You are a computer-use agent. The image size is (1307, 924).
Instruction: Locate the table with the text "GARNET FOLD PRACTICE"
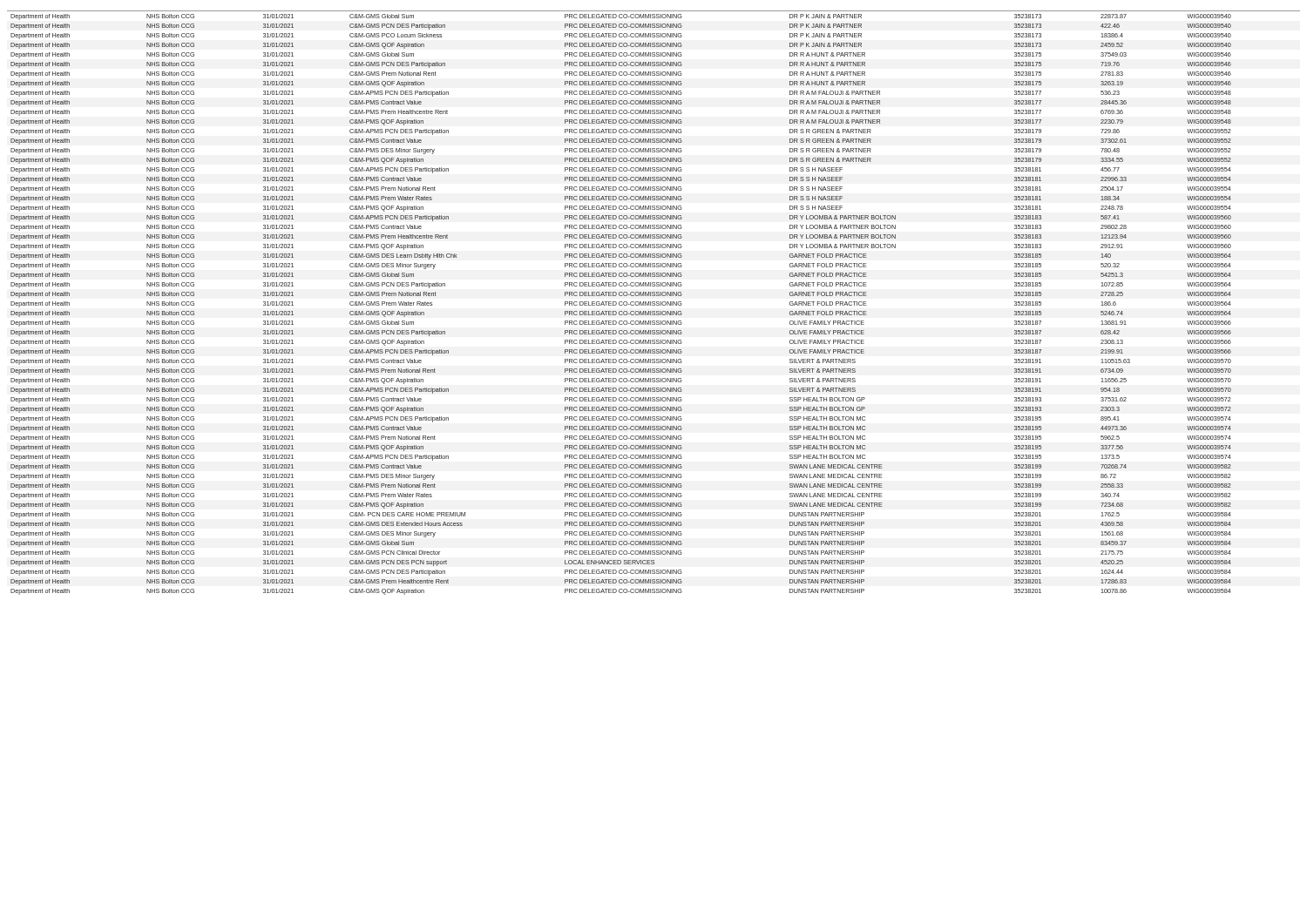(654, 302)
